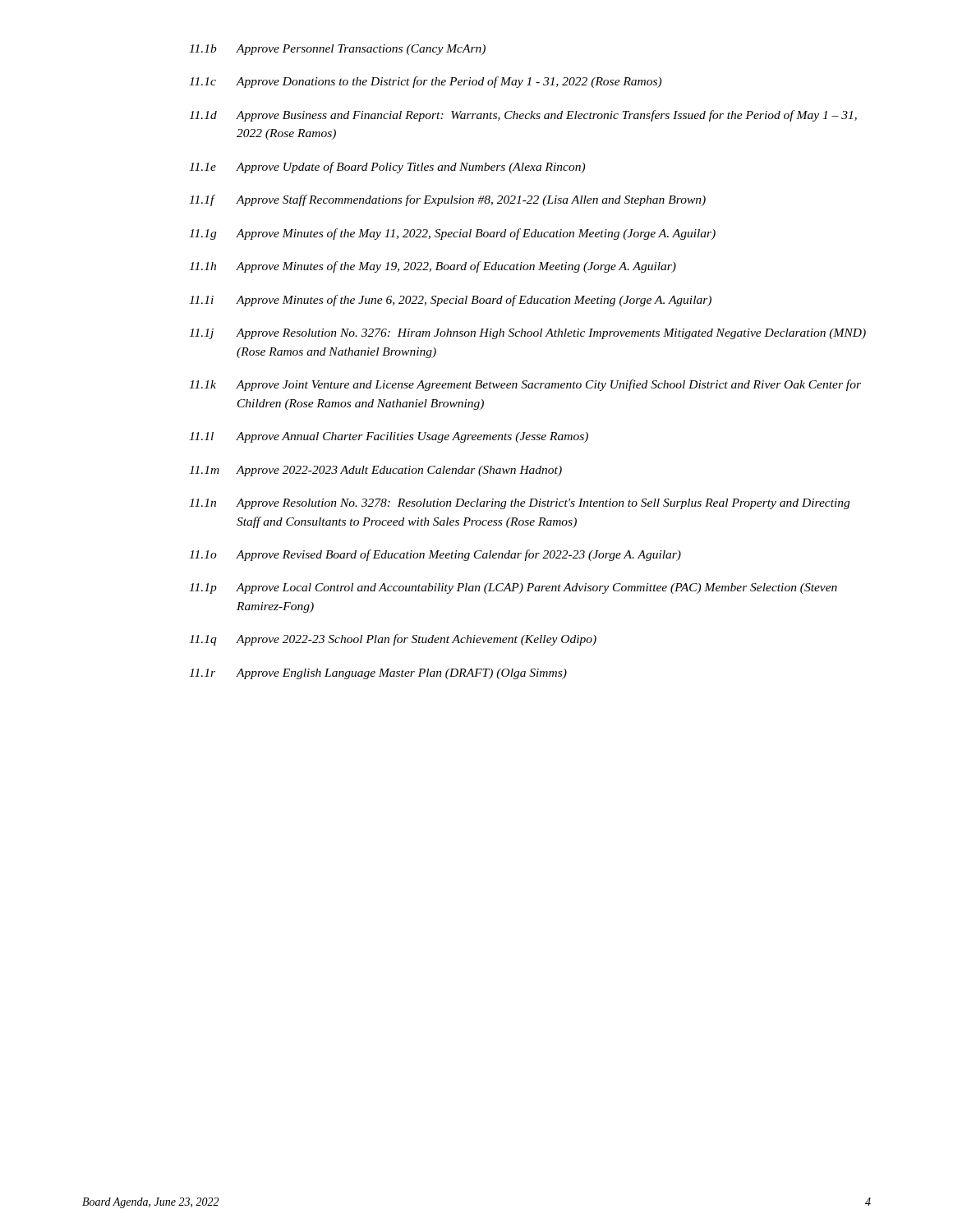Find the region starting "11.1c Approve Donations to the District for"
953x1232 pixels.
(530, 82)
